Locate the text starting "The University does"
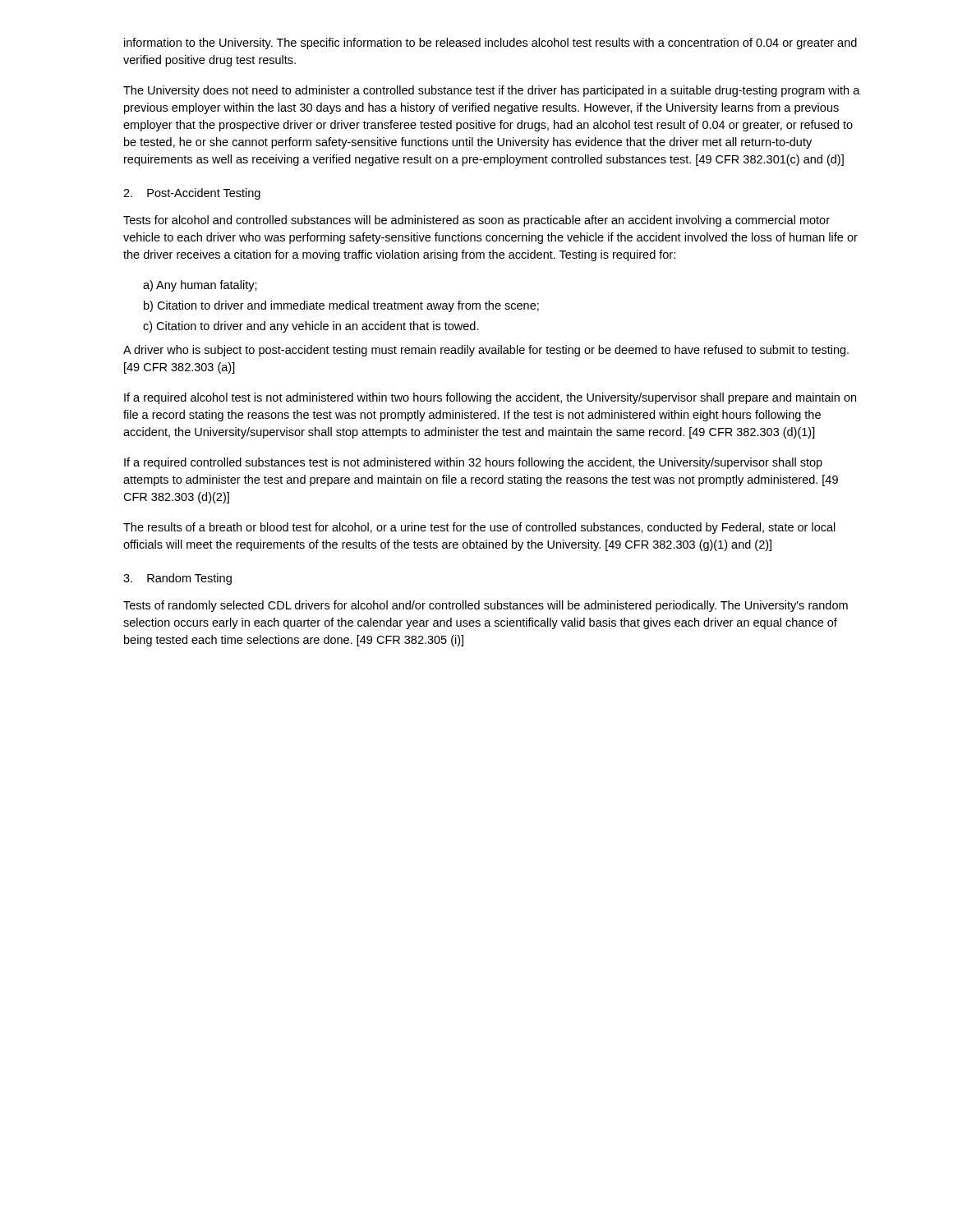Screen dimensions: 1232x953 [491, 125]
